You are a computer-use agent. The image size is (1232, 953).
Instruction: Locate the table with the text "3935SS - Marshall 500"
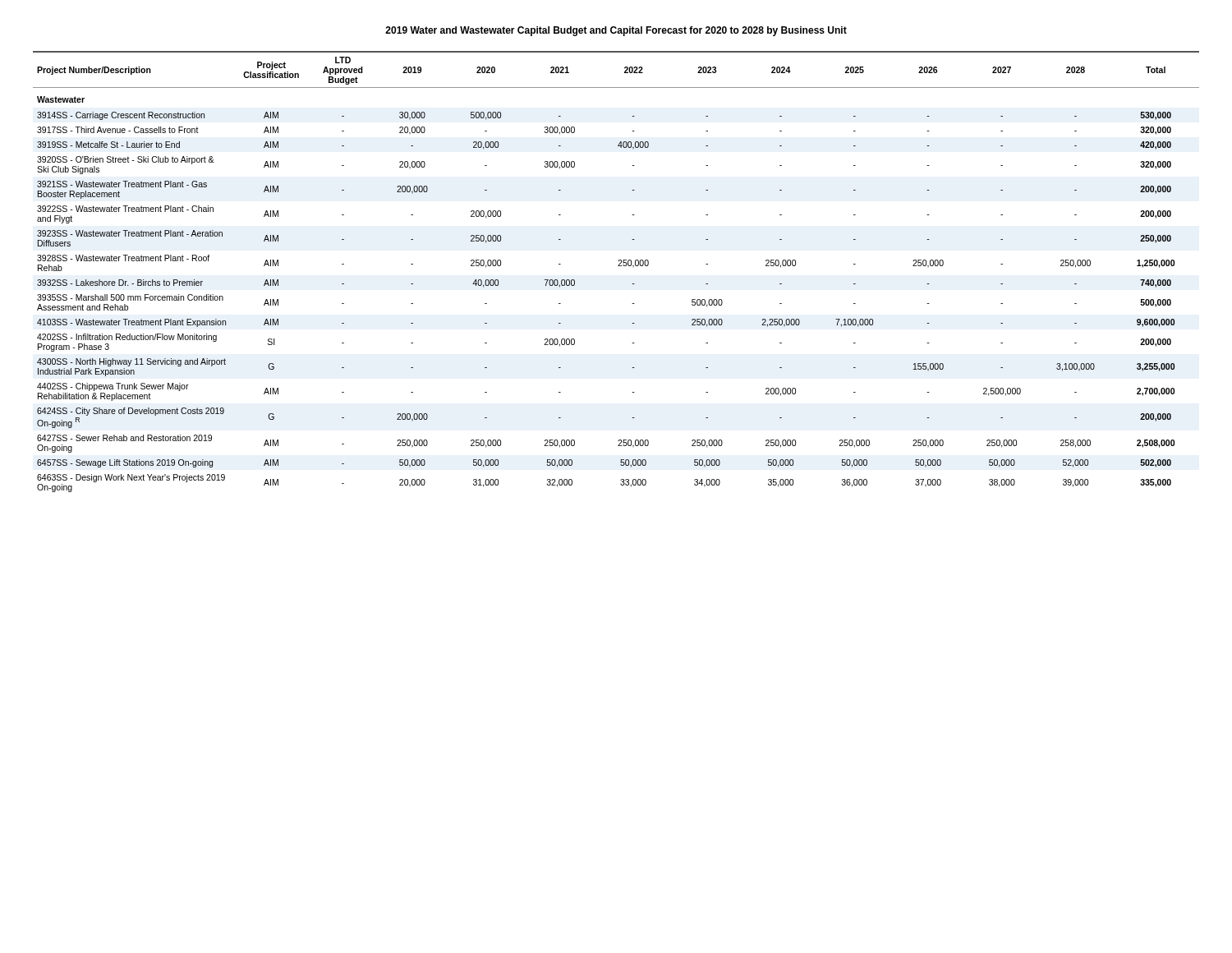click(616, 273)
